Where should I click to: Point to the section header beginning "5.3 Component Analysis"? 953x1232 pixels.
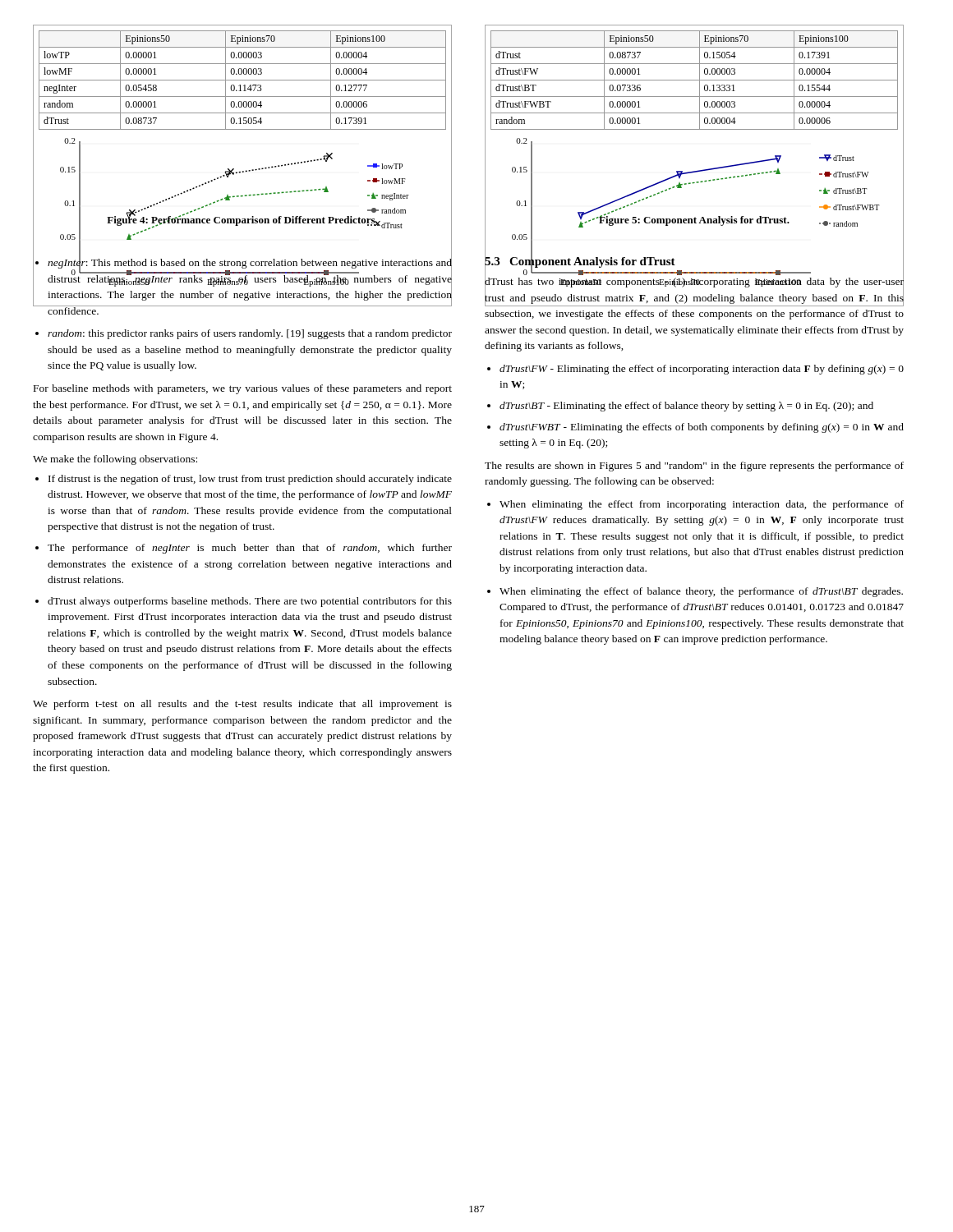click(x=580, y=261)
